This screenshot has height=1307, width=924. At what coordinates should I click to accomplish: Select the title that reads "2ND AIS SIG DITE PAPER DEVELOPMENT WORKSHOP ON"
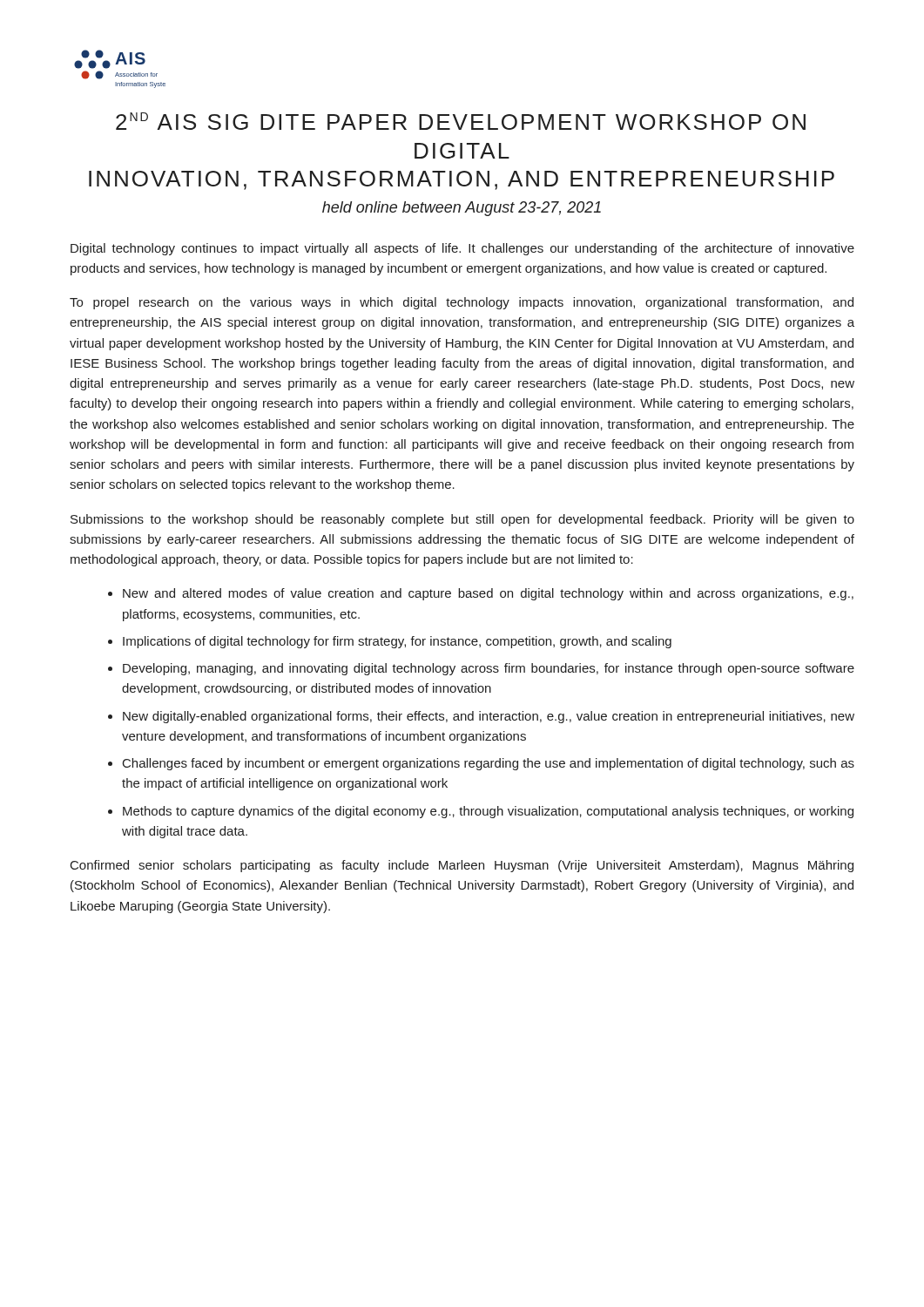click(x=462, y=162)
